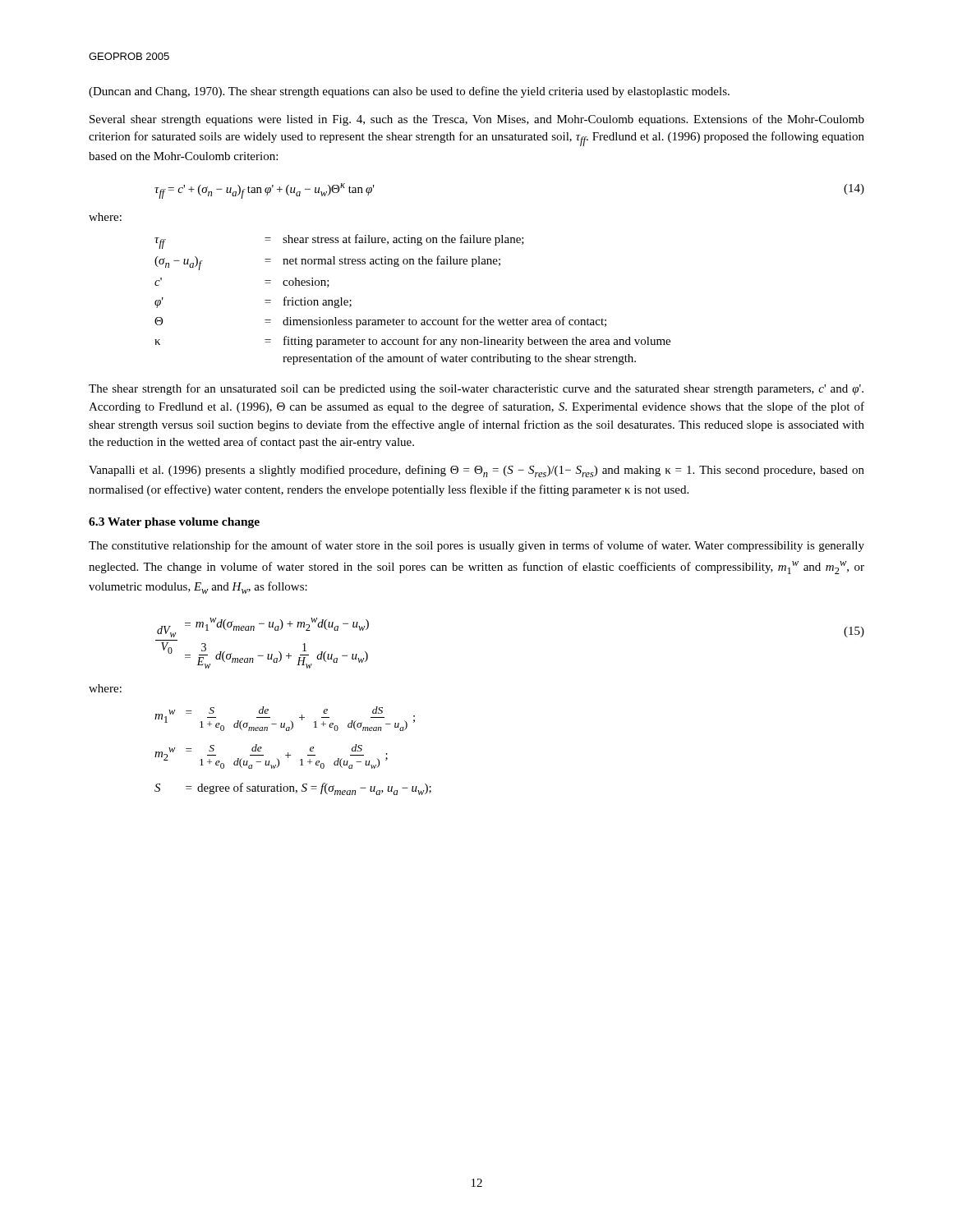Point to the text starting "τff = c' +"
The height and width of the screenshot is (1232, 953).
tap(267, 191)
